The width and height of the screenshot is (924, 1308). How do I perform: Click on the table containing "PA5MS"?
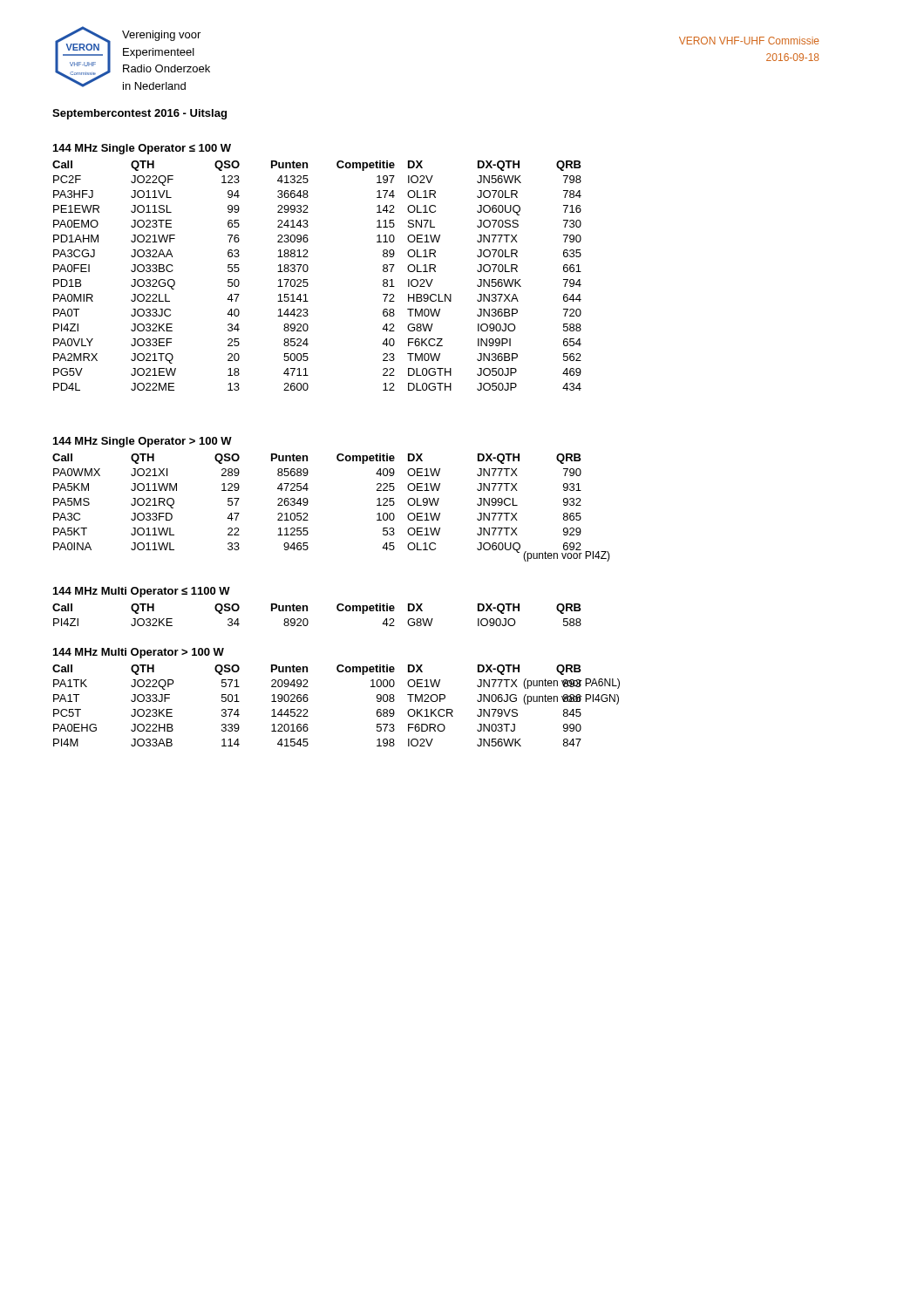click(323, 502)
